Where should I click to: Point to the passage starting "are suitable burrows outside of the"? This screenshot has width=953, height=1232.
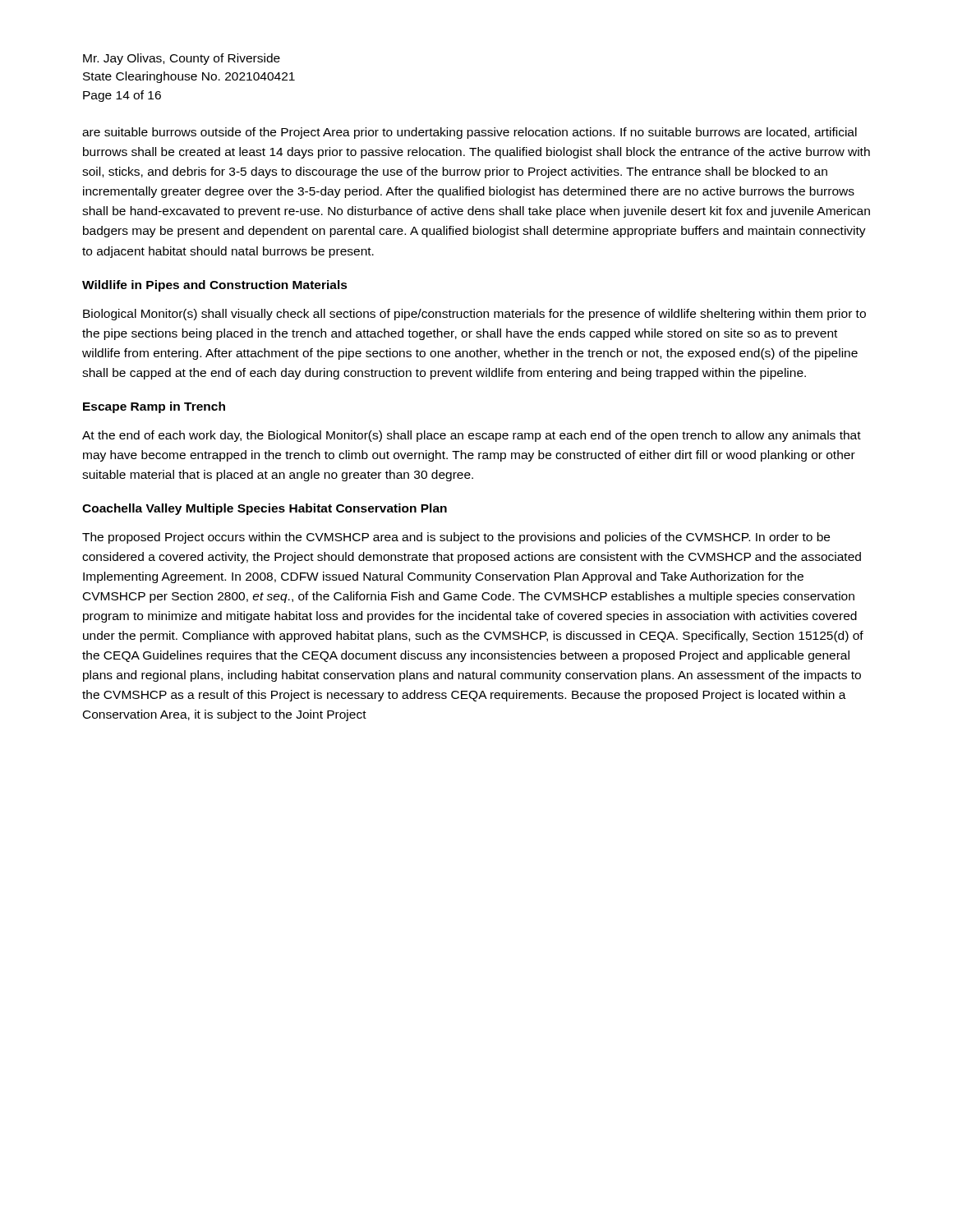[476, 191]
